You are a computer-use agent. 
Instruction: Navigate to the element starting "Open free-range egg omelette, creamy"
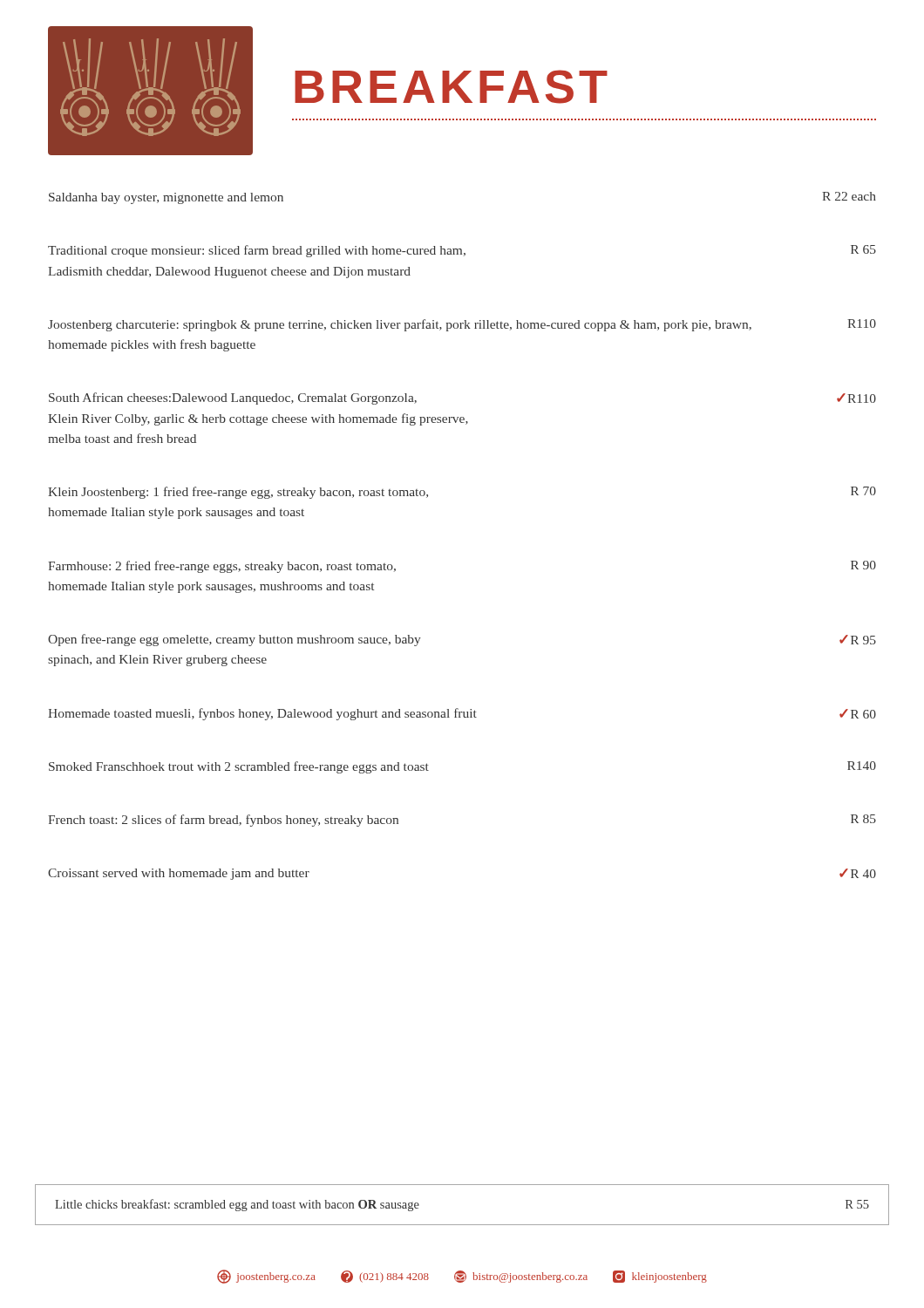(235, 640)
